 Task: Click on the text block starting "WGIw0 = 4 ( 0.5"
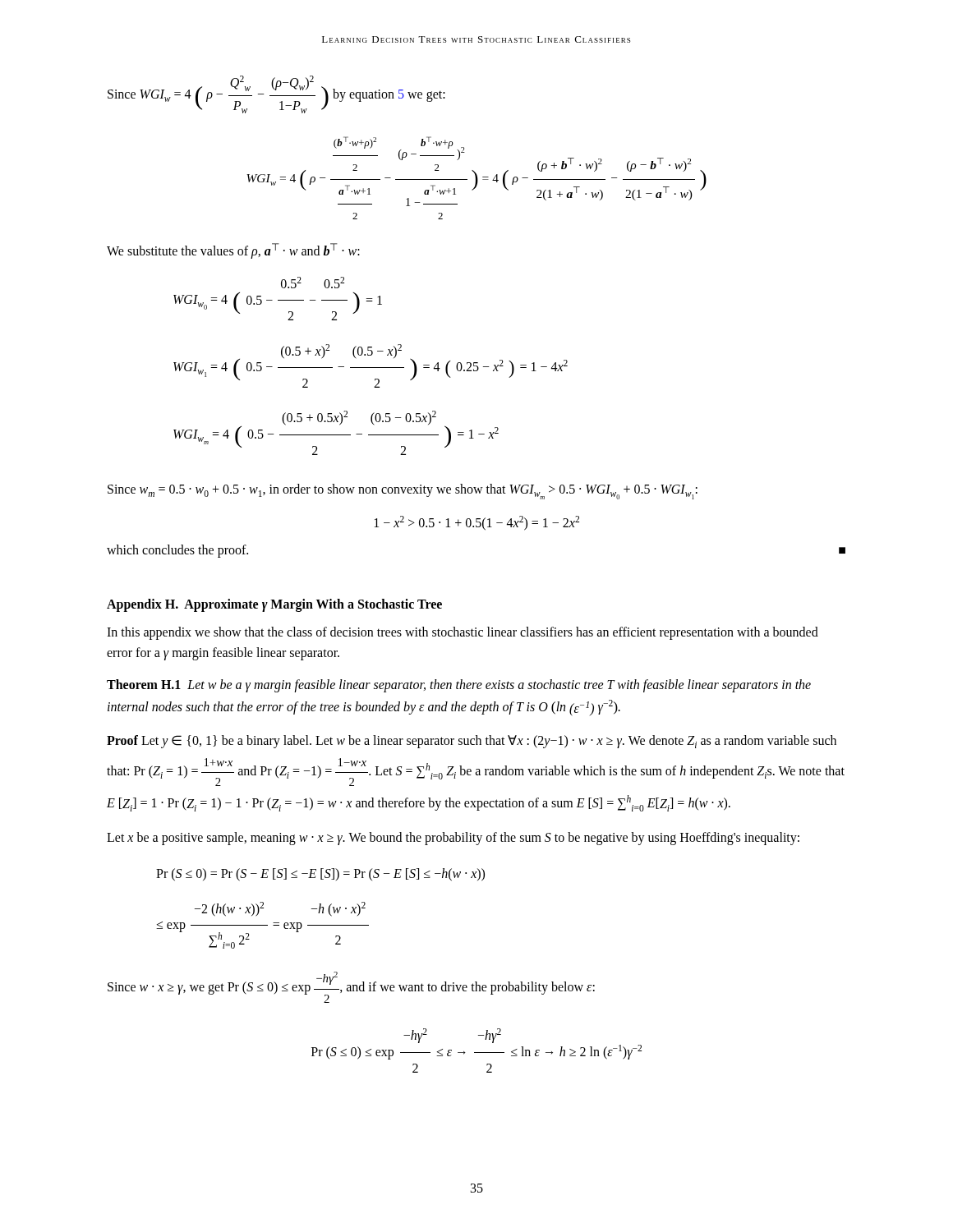[x=509, y=368]
